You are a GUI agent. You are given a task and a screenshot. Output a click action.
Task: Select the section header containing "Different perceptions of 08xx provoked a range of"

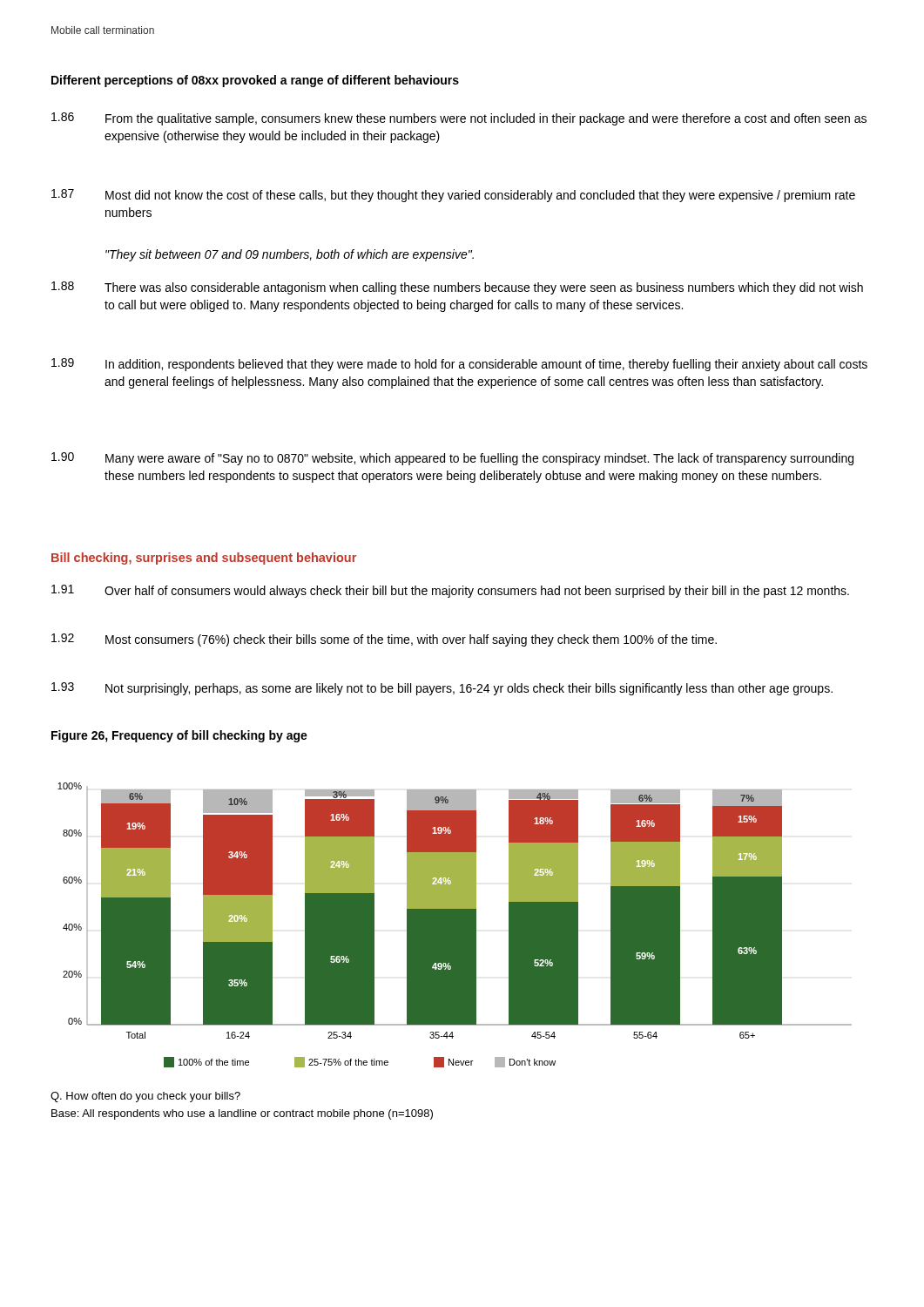(x=255, y=80)
